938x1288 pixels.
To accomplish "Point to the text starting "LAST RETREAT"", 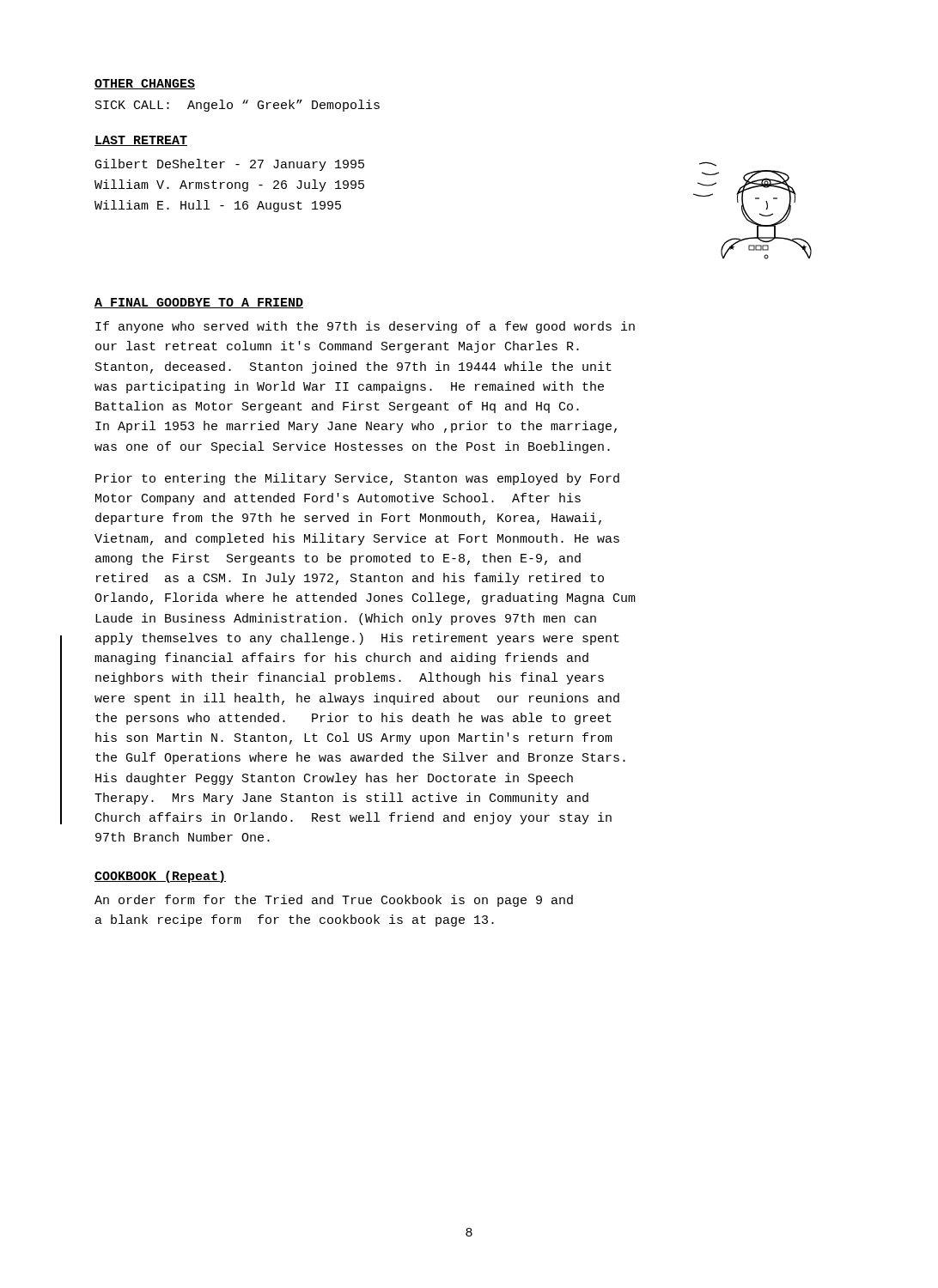I will 141,141.
